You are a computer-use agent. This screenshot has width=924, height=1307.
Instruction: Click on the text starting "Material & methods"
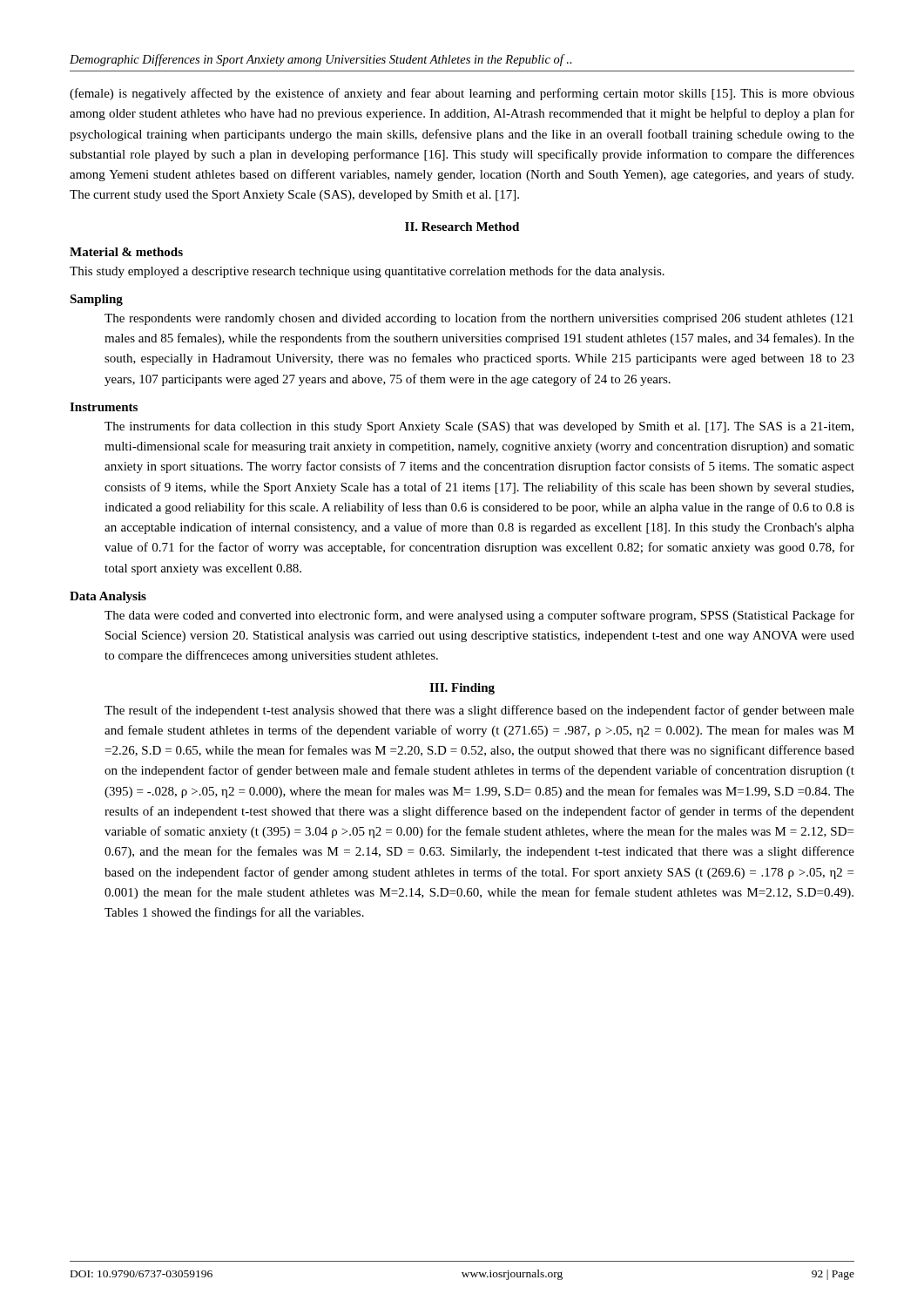click(126, 251)
